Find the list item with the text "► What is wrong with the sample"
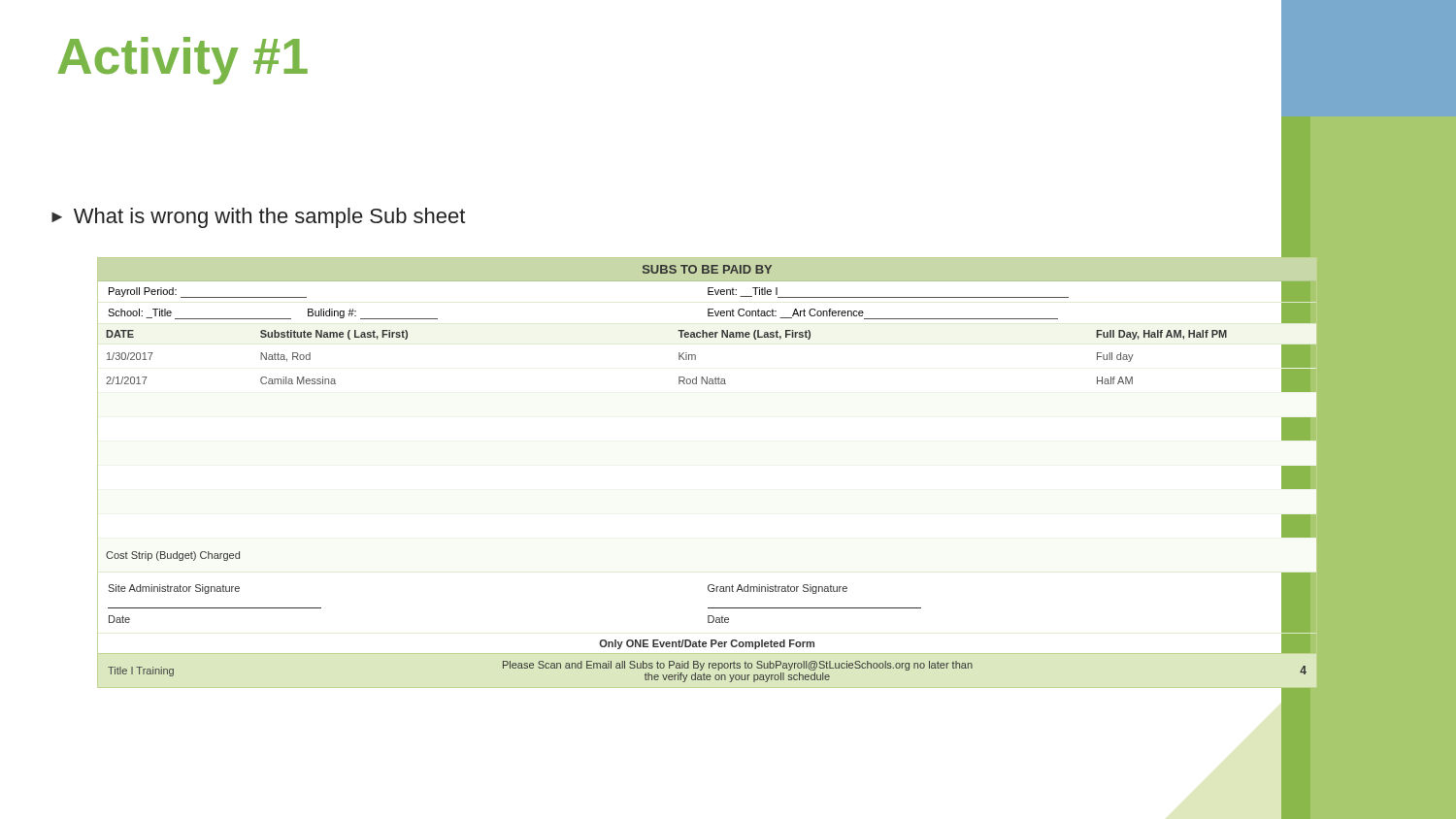 257,216
